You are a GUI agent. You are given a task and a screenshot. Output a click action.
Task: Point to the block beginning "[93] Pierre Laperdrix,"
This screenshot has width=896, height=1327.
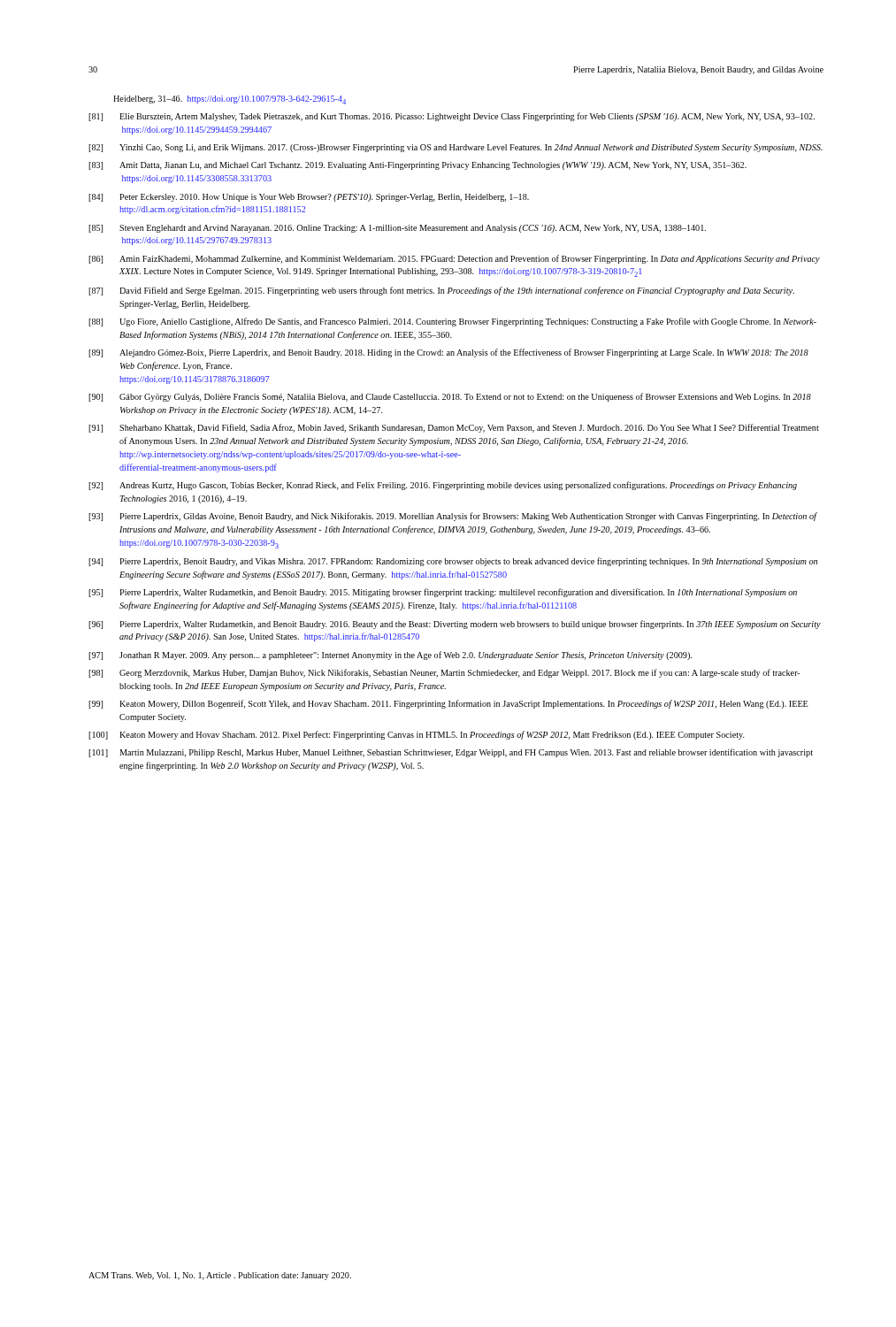(x=456, y=531)
